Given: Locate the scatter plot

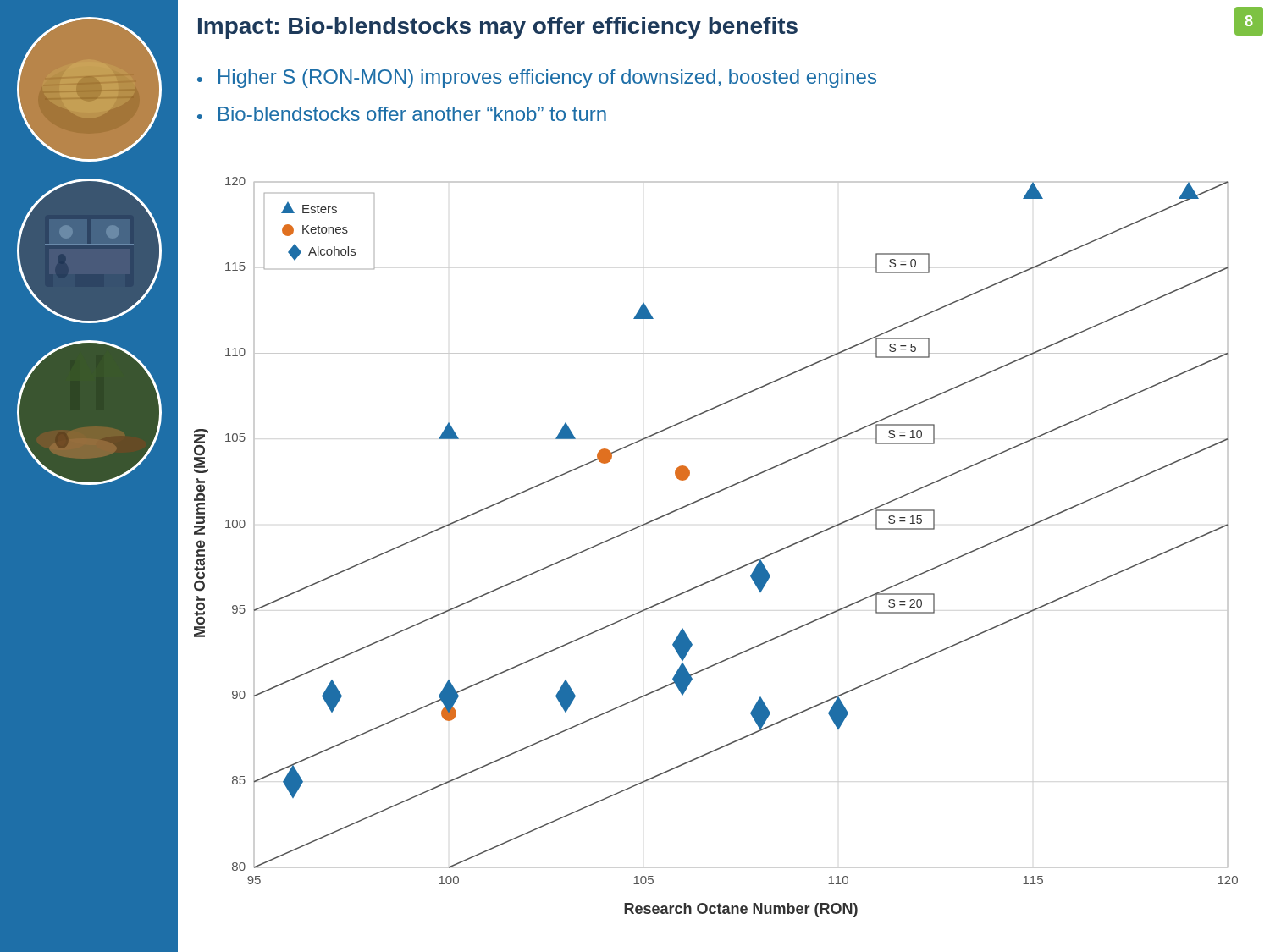Looking at the screenshot, I should click(720, 552).
